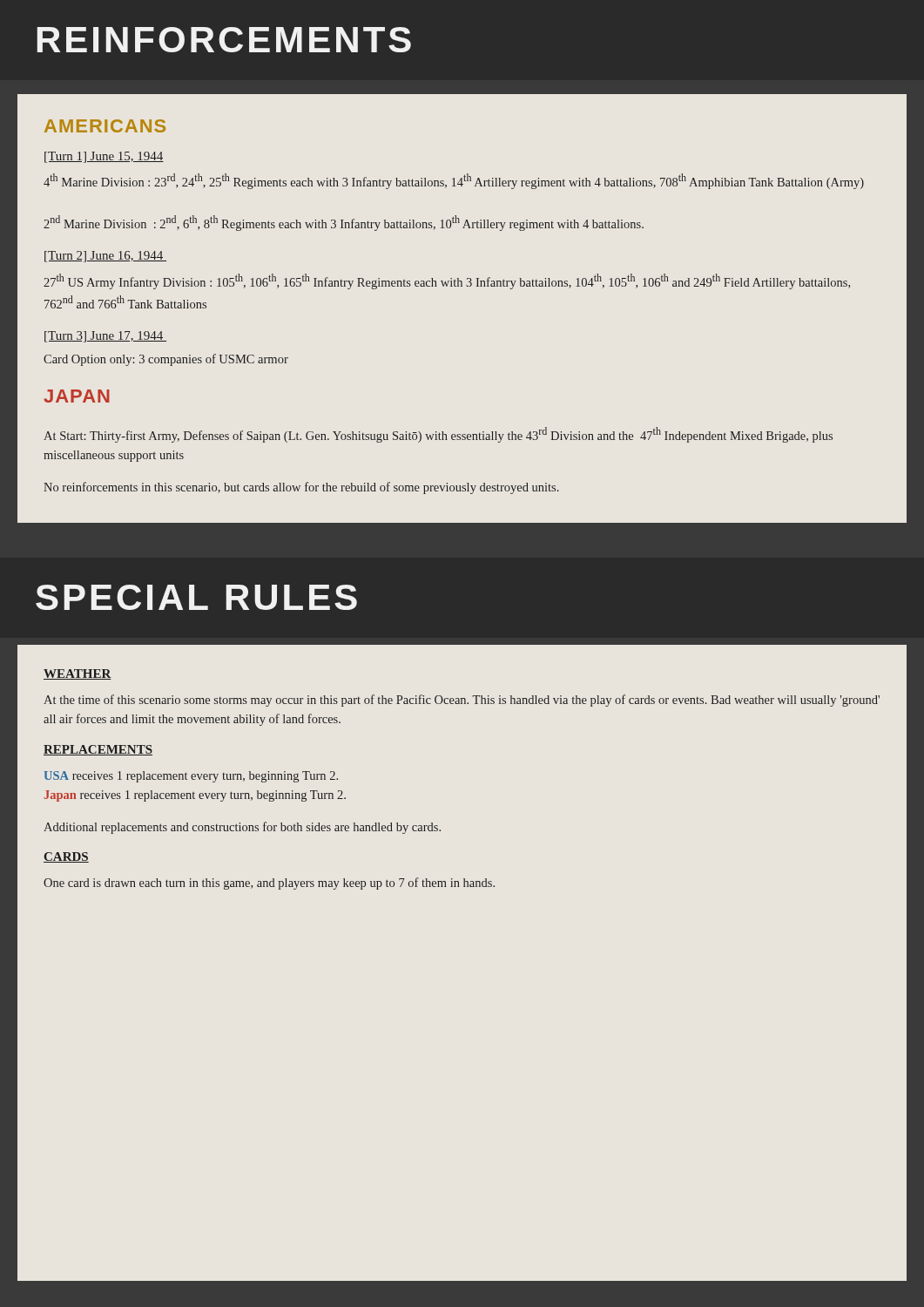This screenshot has width=924, height=1307.
Task: Locate the text block containing "One card is drawn"
Action: (270, 883)
